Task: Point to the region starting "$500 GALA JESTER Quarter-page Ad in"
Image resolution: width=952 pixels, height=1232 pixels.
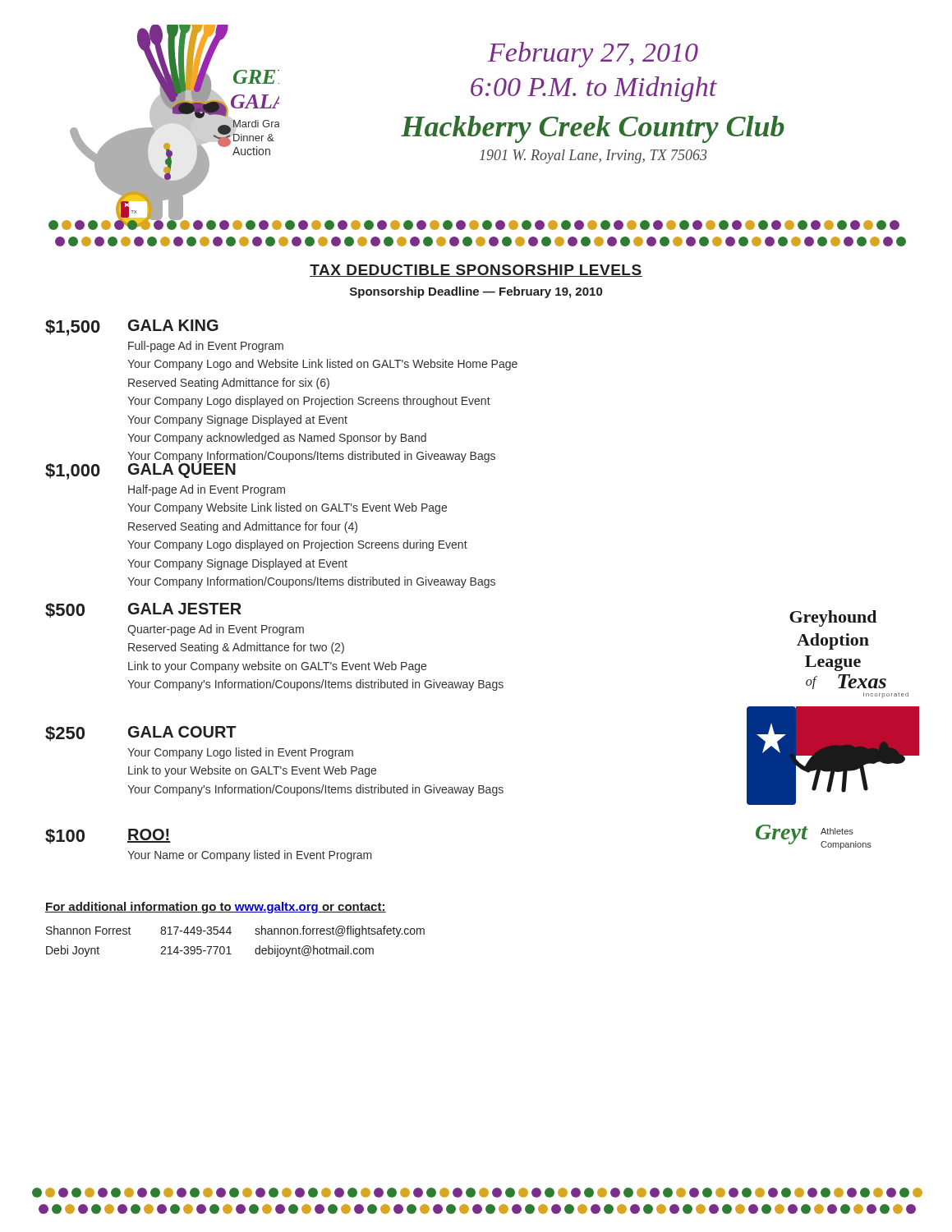Action: pyautogui.click(x=143, y=610)
